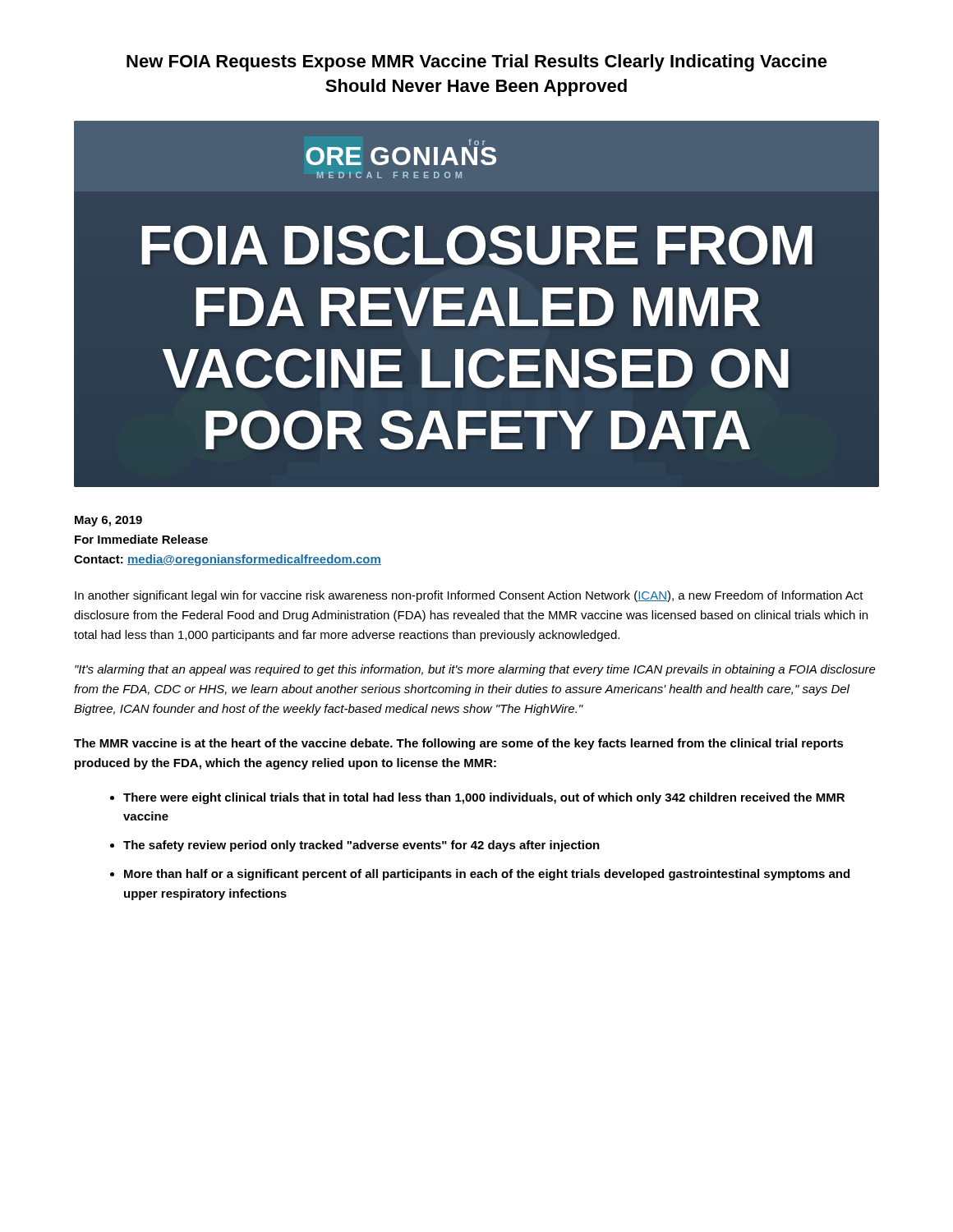Image resolution: width=953 pixels, height=1232 pixels.
Task: Point to the text block starting "In another significant legal win"
Action: click(471, 614)
